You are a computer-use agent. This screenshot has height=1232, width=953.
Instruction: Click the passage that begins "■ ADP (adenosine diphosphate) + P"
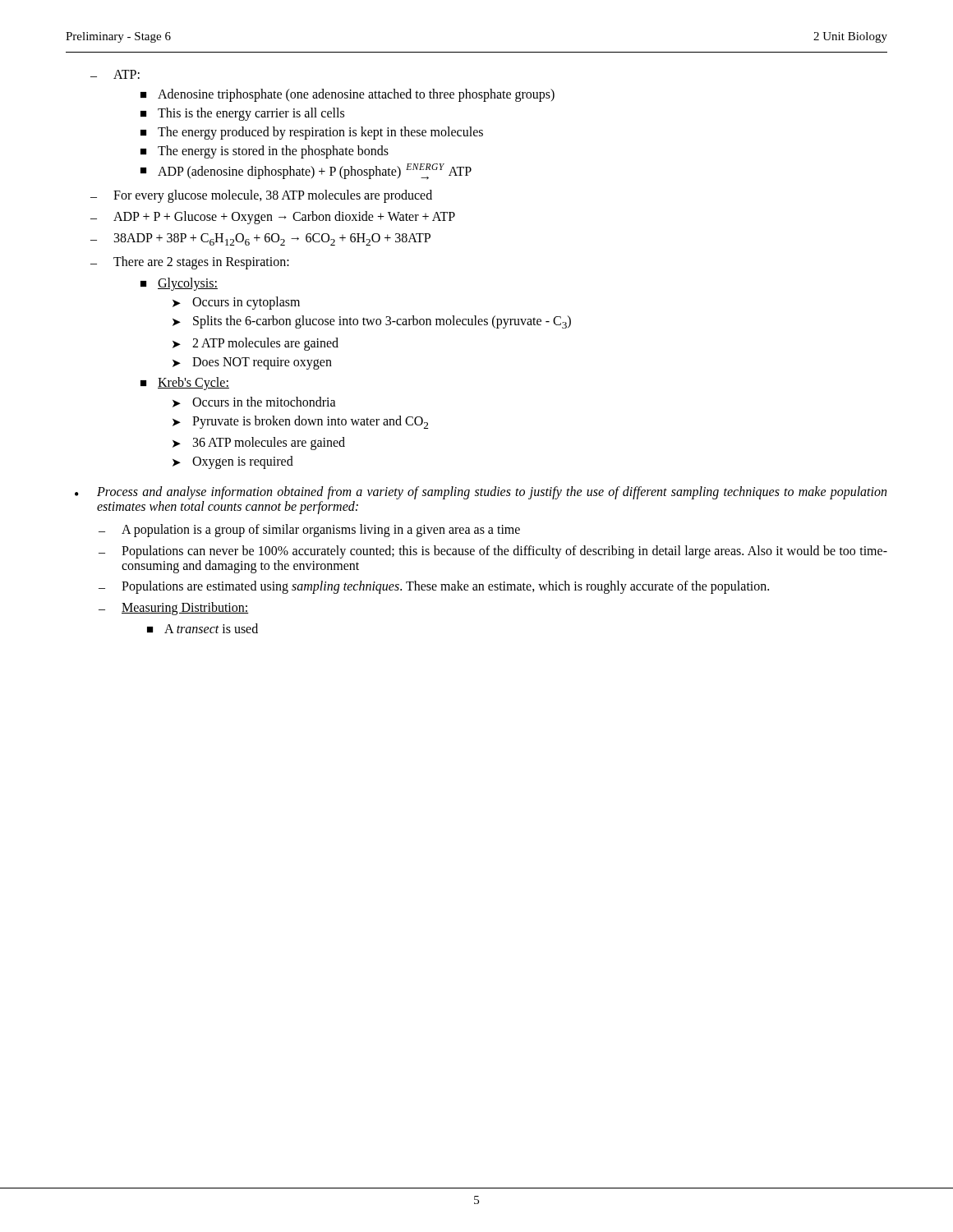point(306,173)
